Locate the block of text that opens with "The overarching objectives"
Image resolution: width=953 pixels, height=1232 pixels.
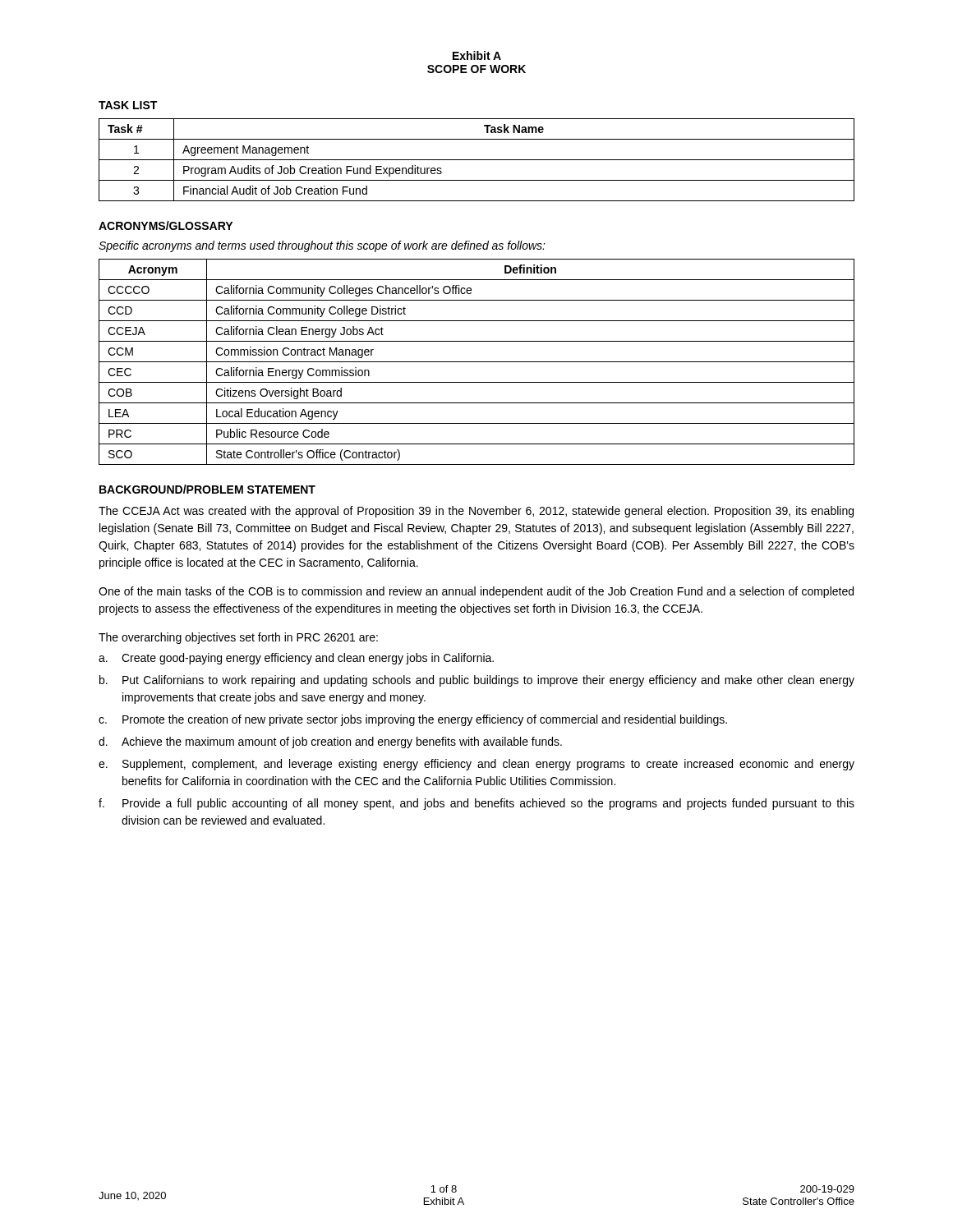click(x=239, y=637)
